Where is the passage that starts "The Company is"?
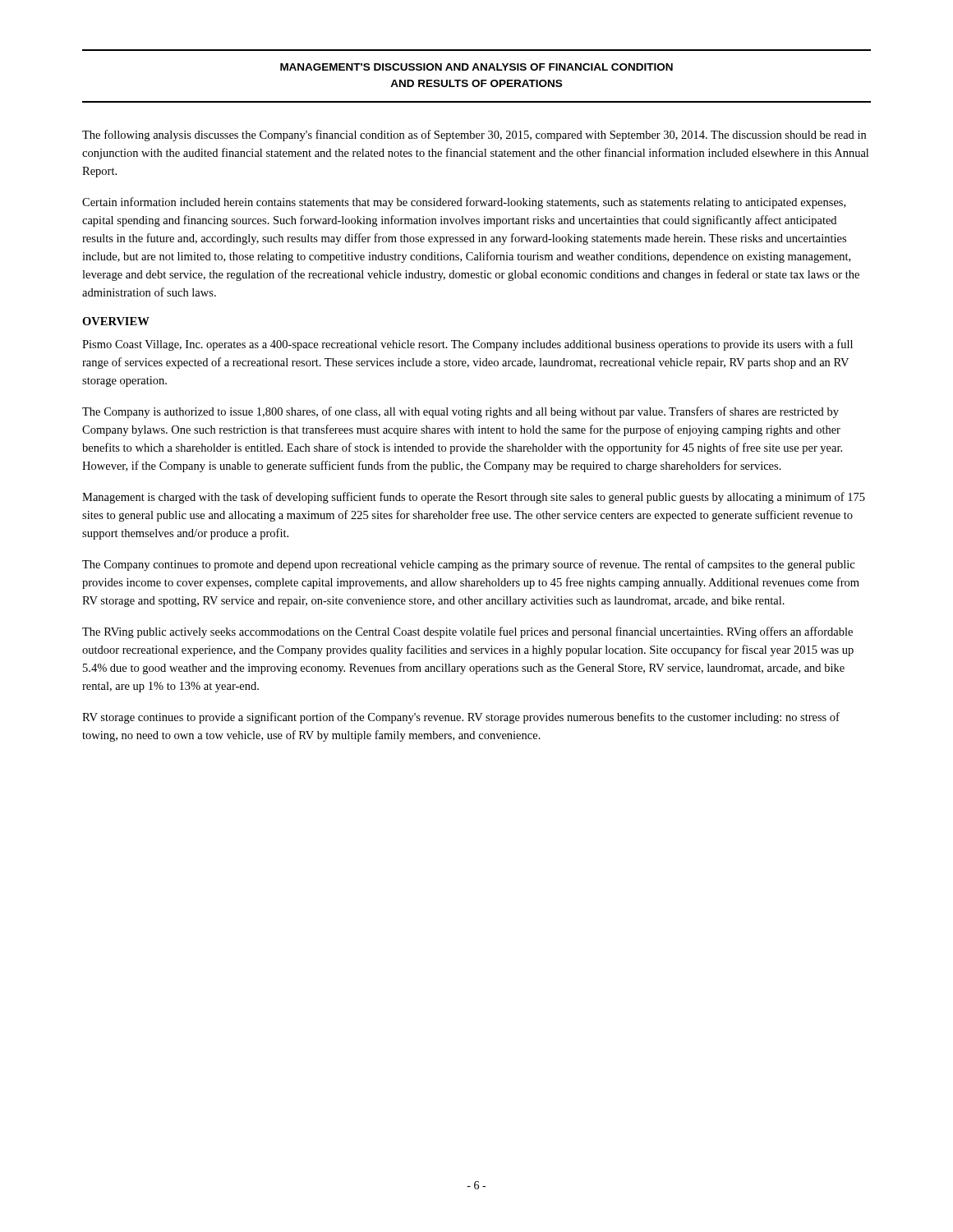953x1232 pixels. (463, 439)
